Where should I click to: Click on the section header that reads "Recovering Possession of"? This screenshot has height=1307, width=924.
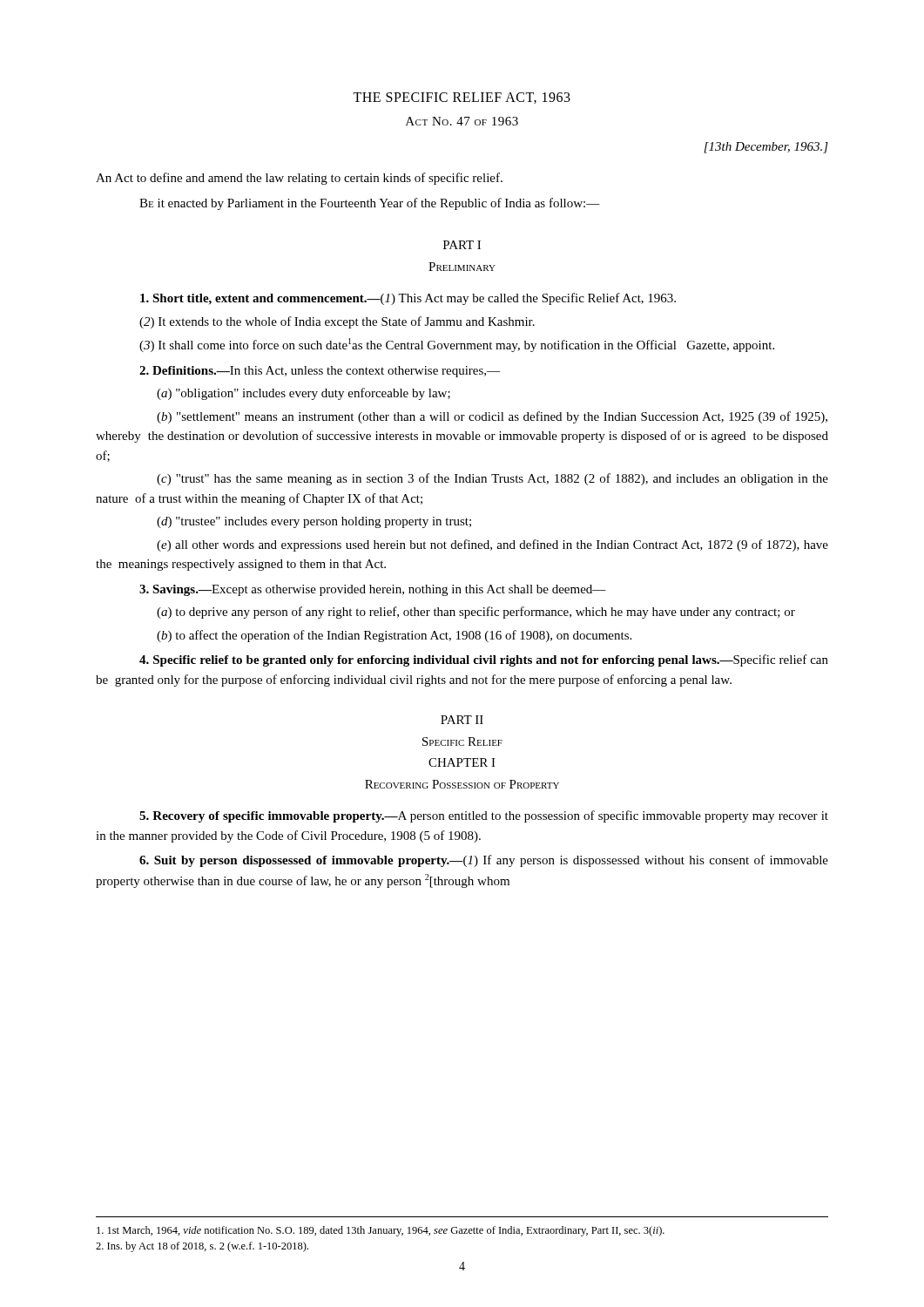pos(462,784)
